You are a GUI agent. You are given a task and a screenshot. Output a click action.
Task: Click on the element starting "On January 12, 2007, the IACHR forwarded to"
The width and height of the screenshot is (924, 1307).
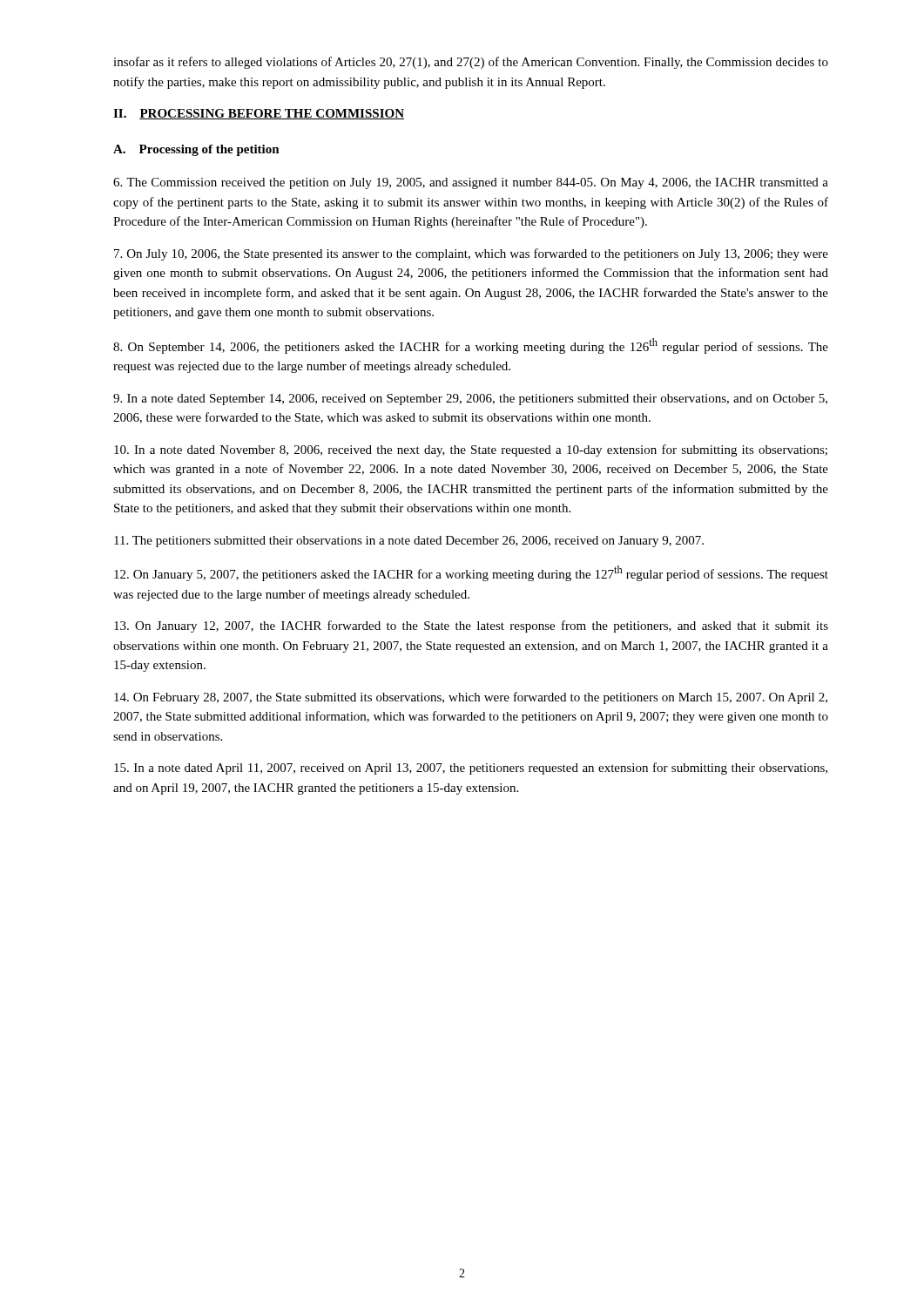471,645
